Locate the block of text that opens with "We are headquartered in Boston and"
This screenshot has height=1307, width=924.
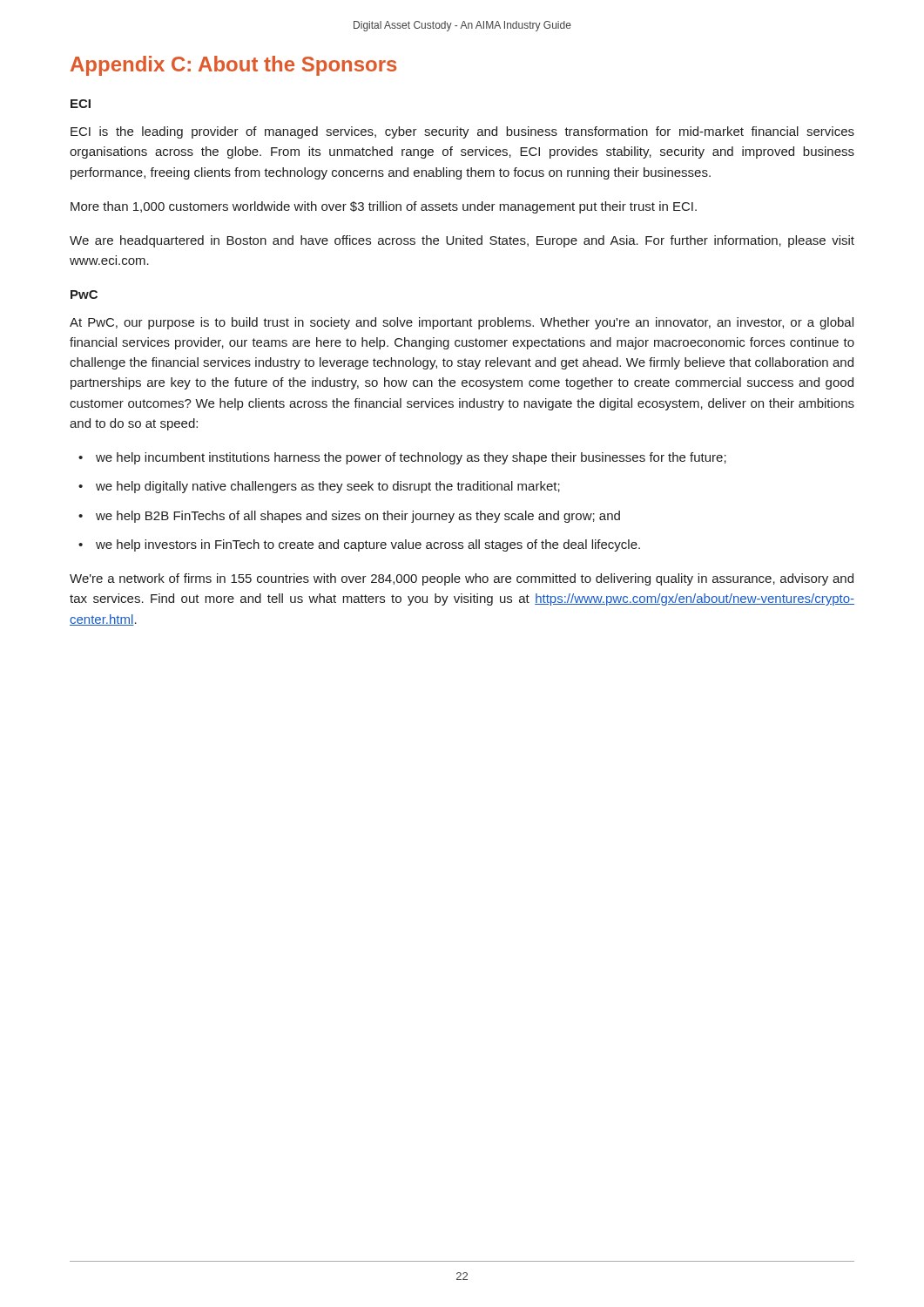(462, 250)
